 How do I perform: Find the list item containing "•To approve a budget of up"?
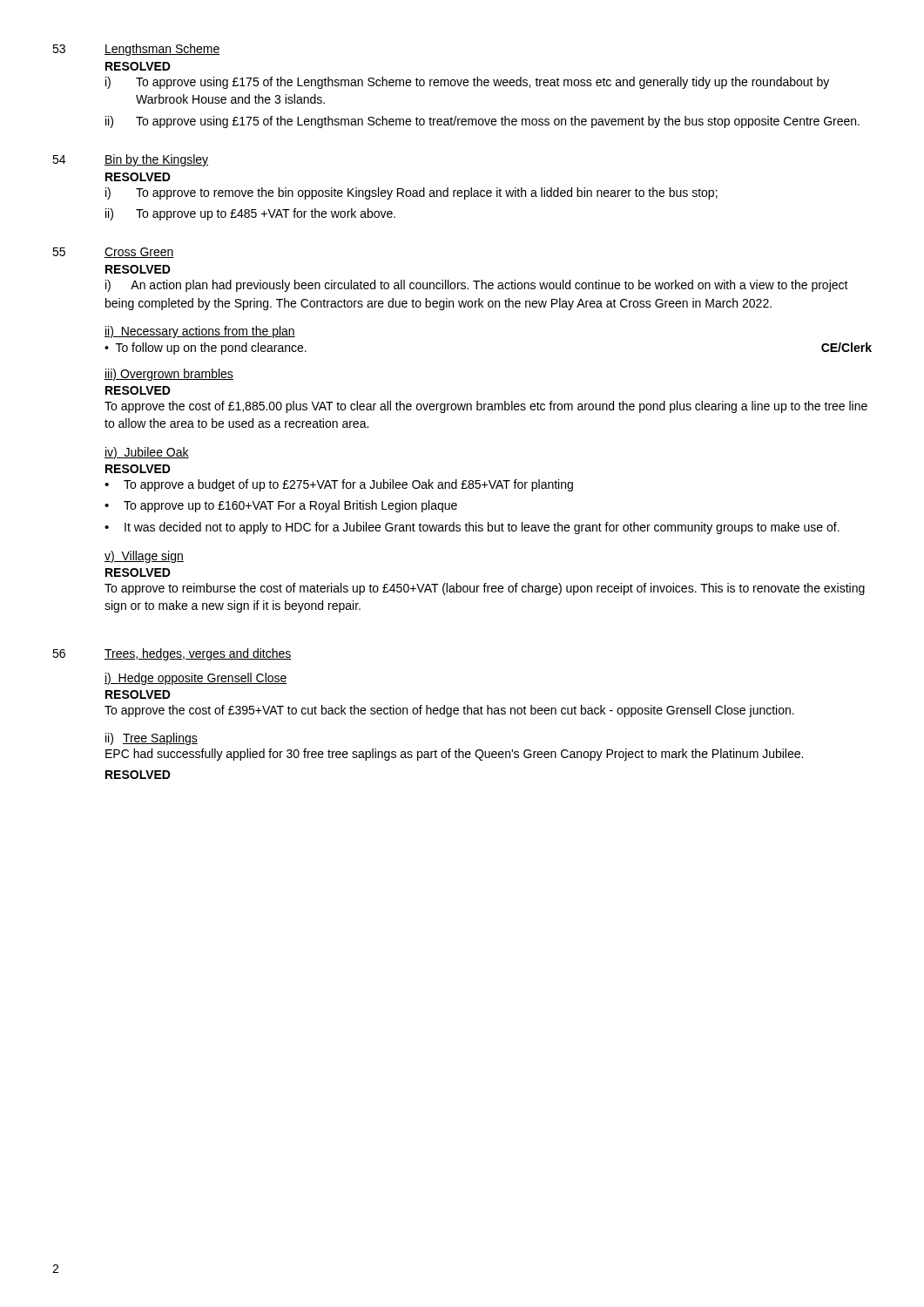point(339,485)
